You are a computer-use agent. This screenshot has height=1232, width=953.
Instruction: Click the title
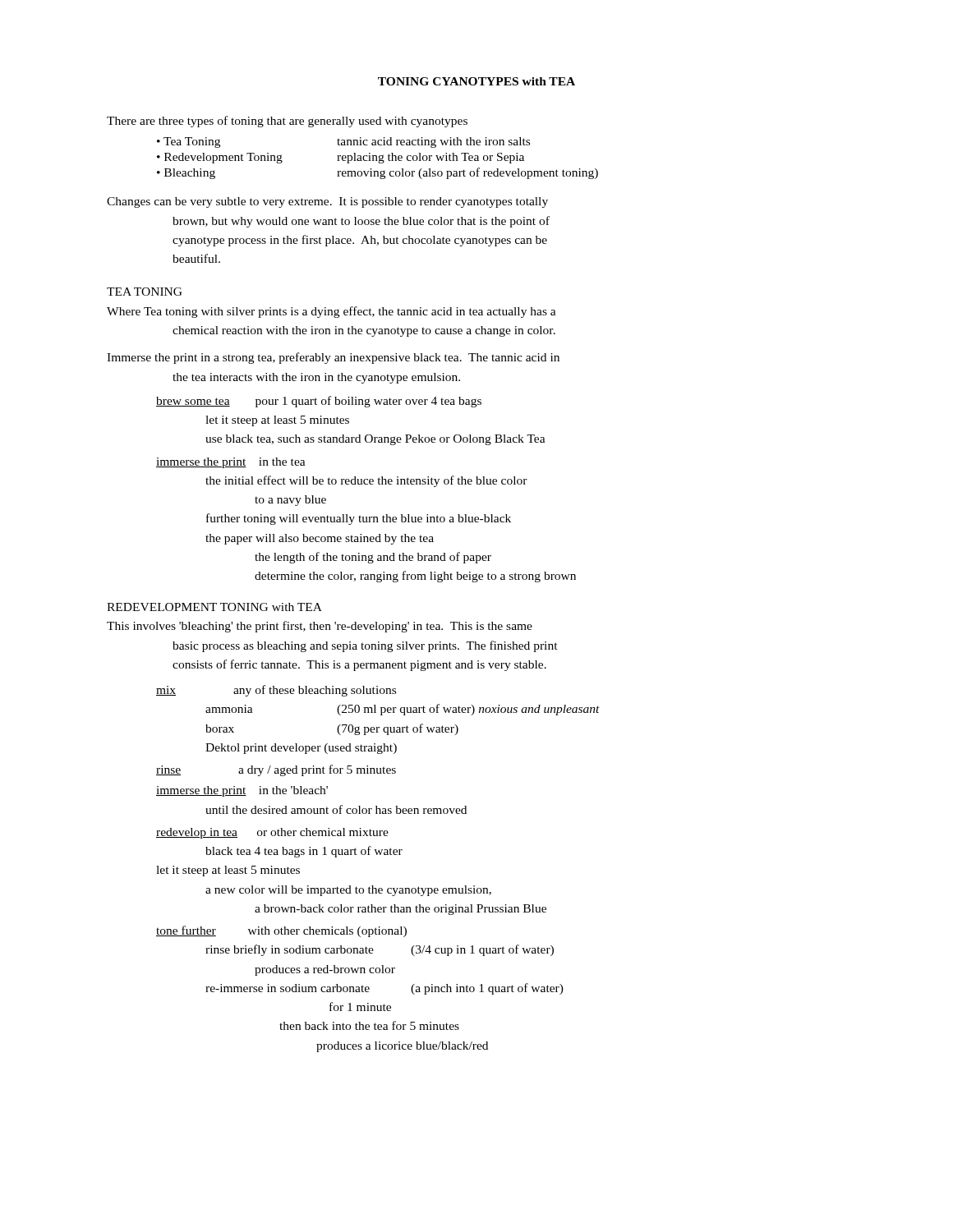pos(476,81)
